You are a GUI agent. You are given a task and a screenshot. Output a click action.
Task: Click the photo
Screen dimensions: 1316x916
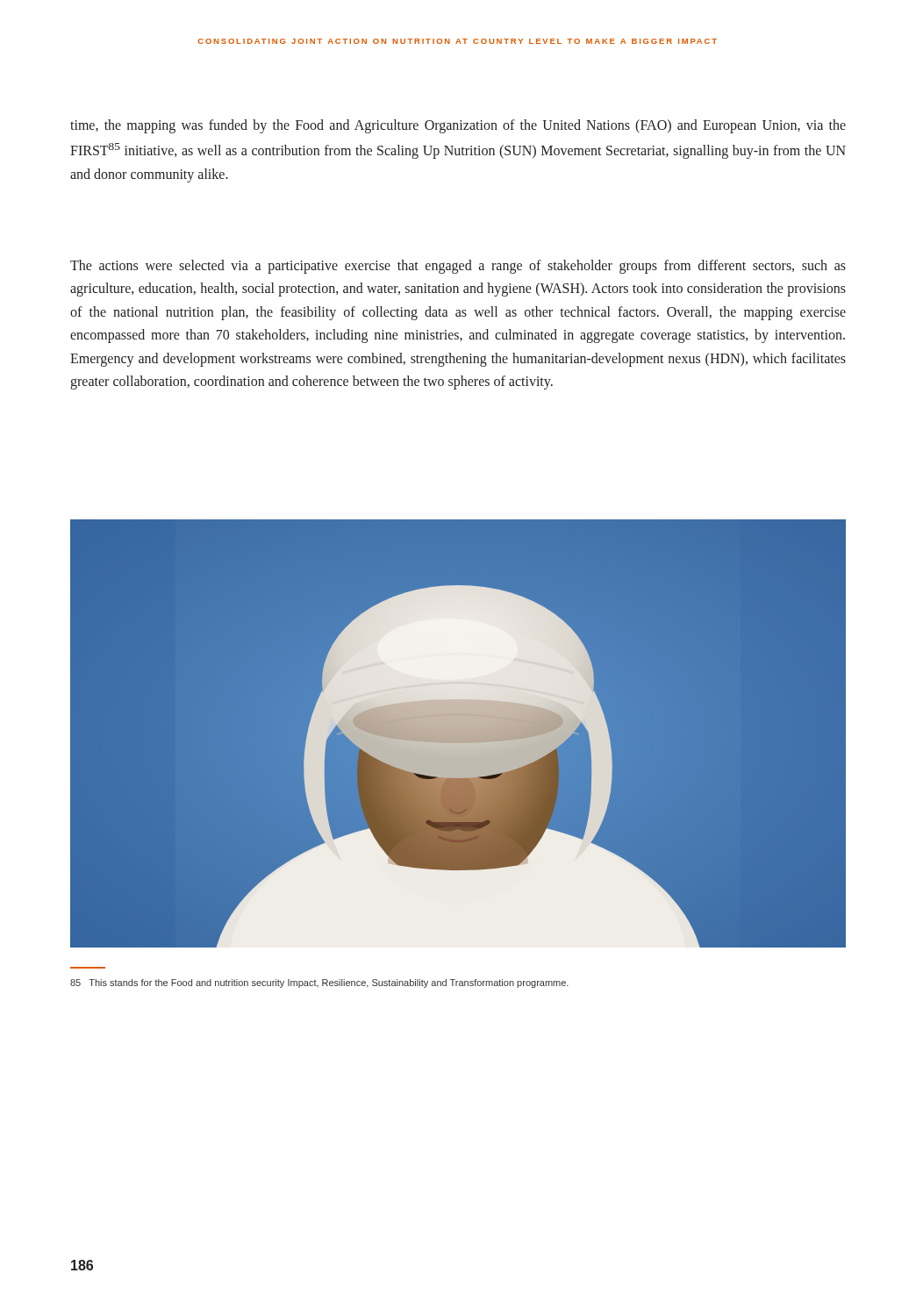click(x=458, y=733)
